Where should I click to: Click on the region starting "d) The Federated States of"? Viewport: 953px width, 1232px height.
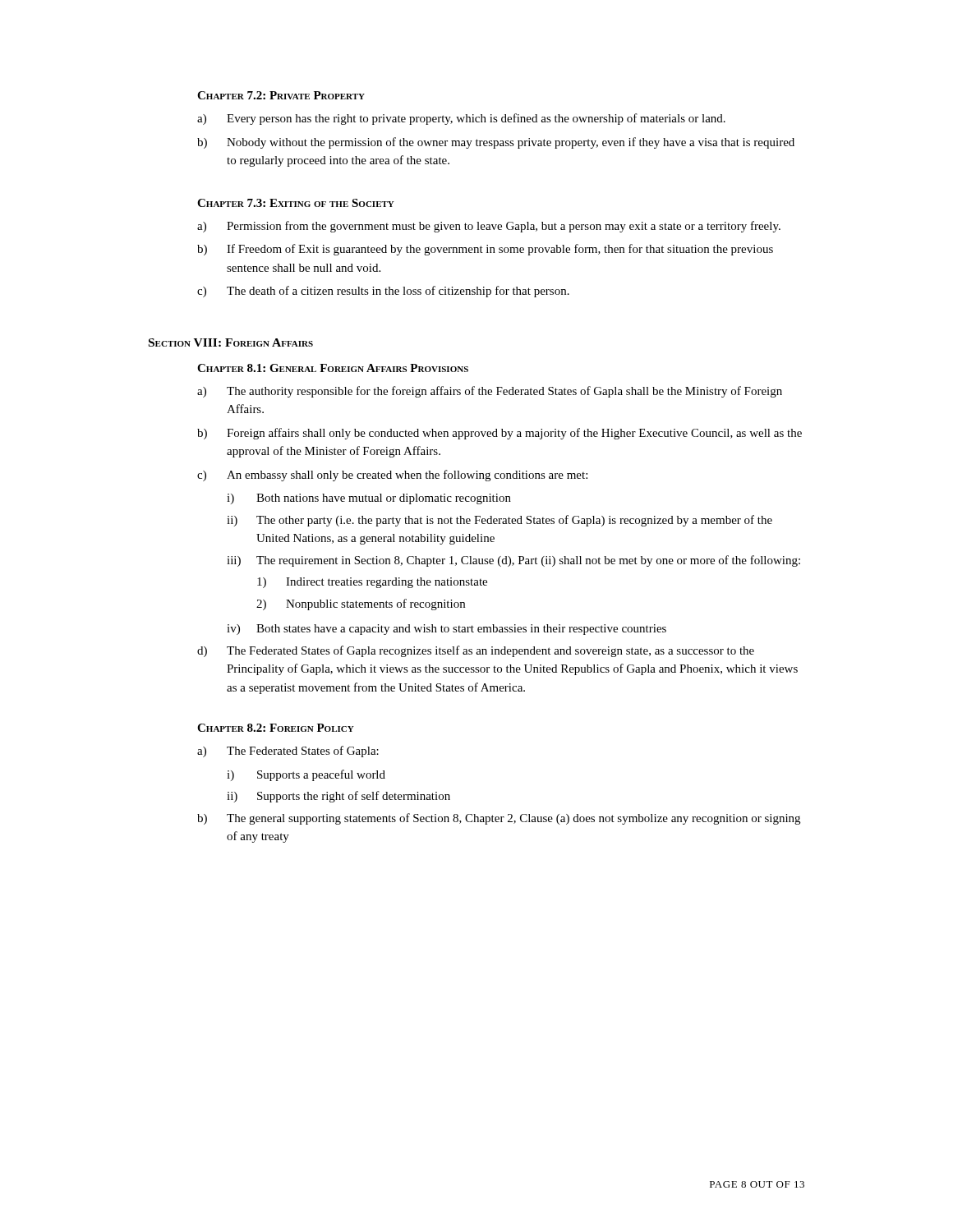click(x=476, y=669)
